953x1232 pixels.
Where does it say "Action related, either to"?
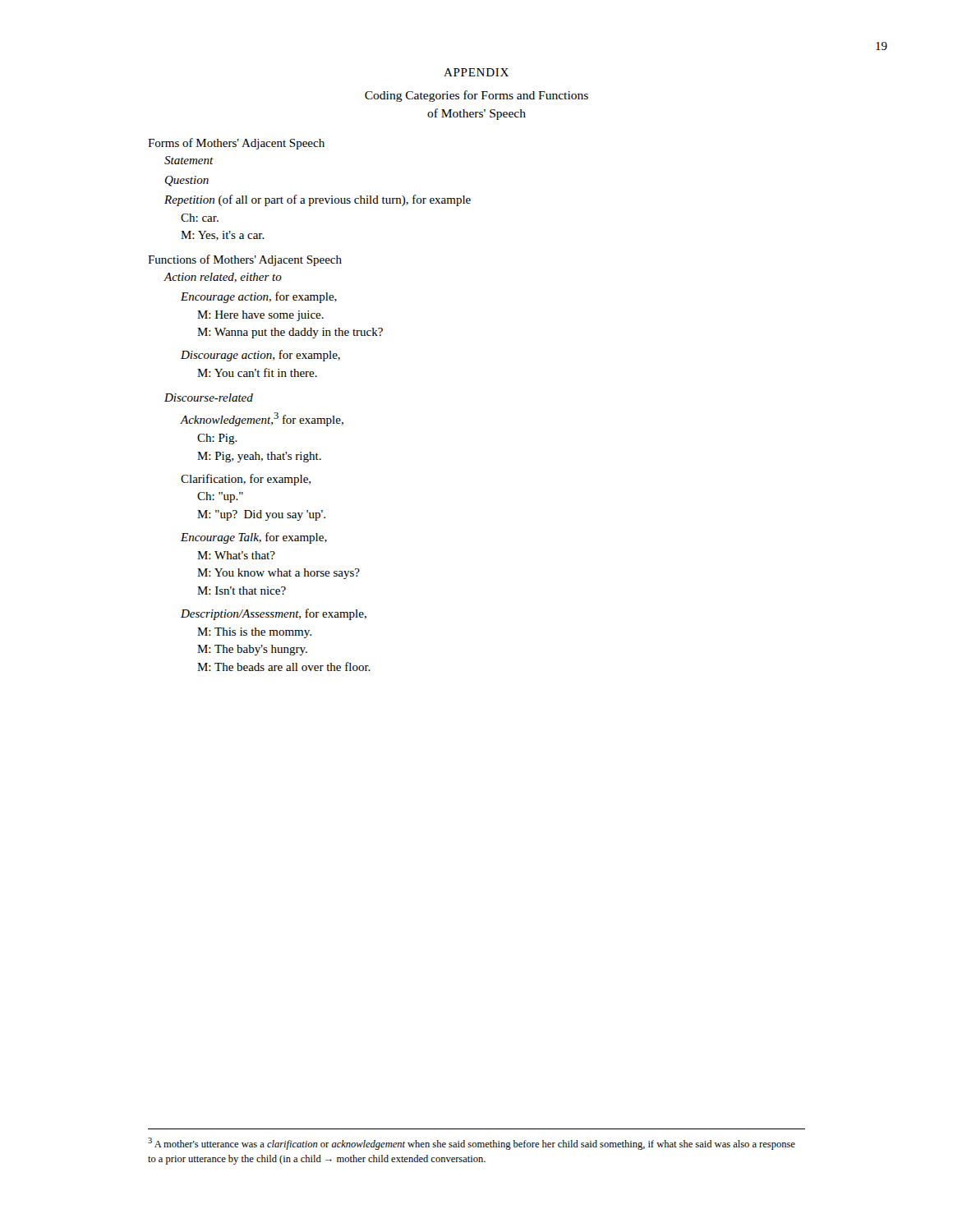pyautogui.click(x=223, y=277)
